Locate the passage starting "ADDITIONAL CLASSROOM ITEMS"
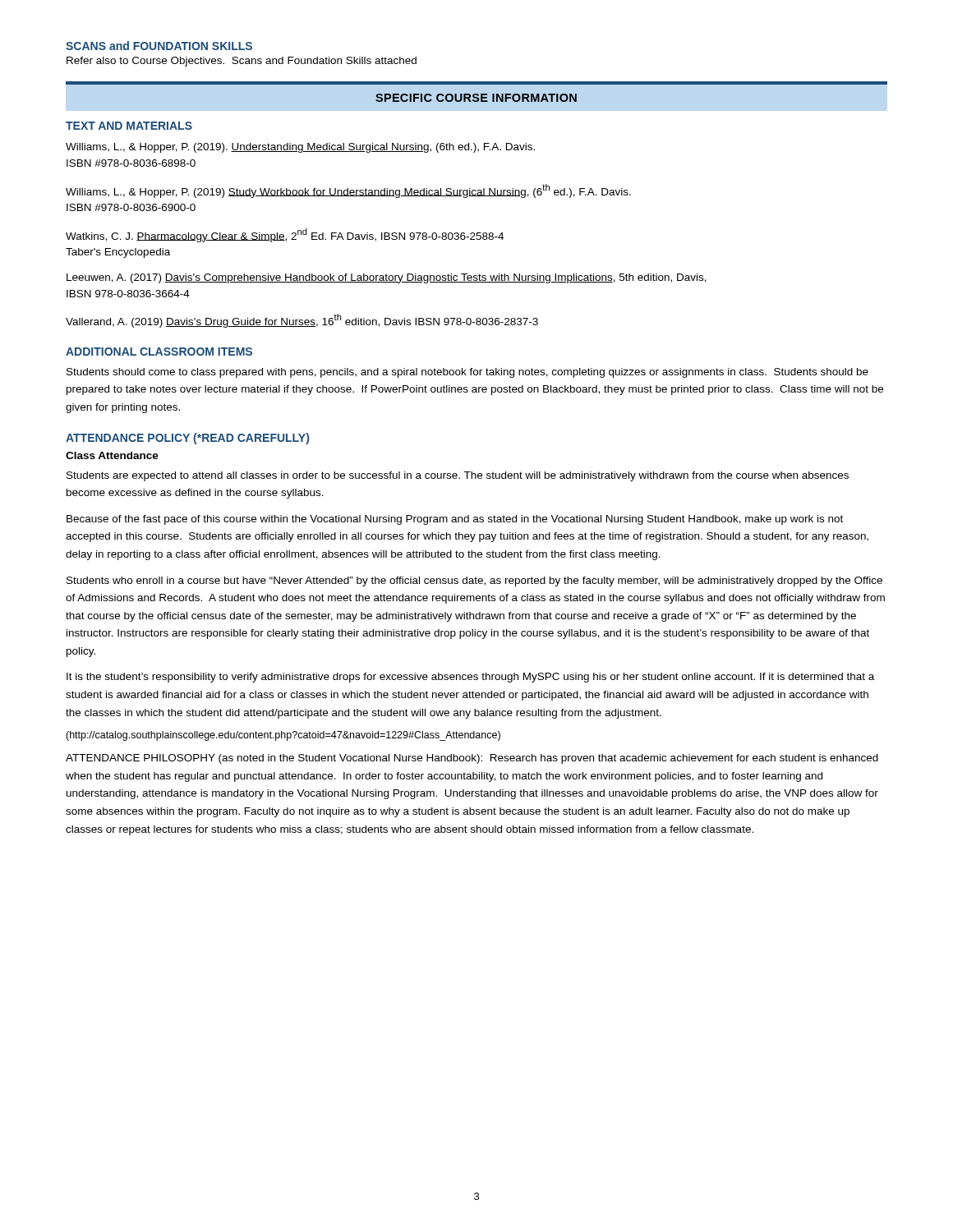This screenshot has width=953, height=1232. [159, 351]
